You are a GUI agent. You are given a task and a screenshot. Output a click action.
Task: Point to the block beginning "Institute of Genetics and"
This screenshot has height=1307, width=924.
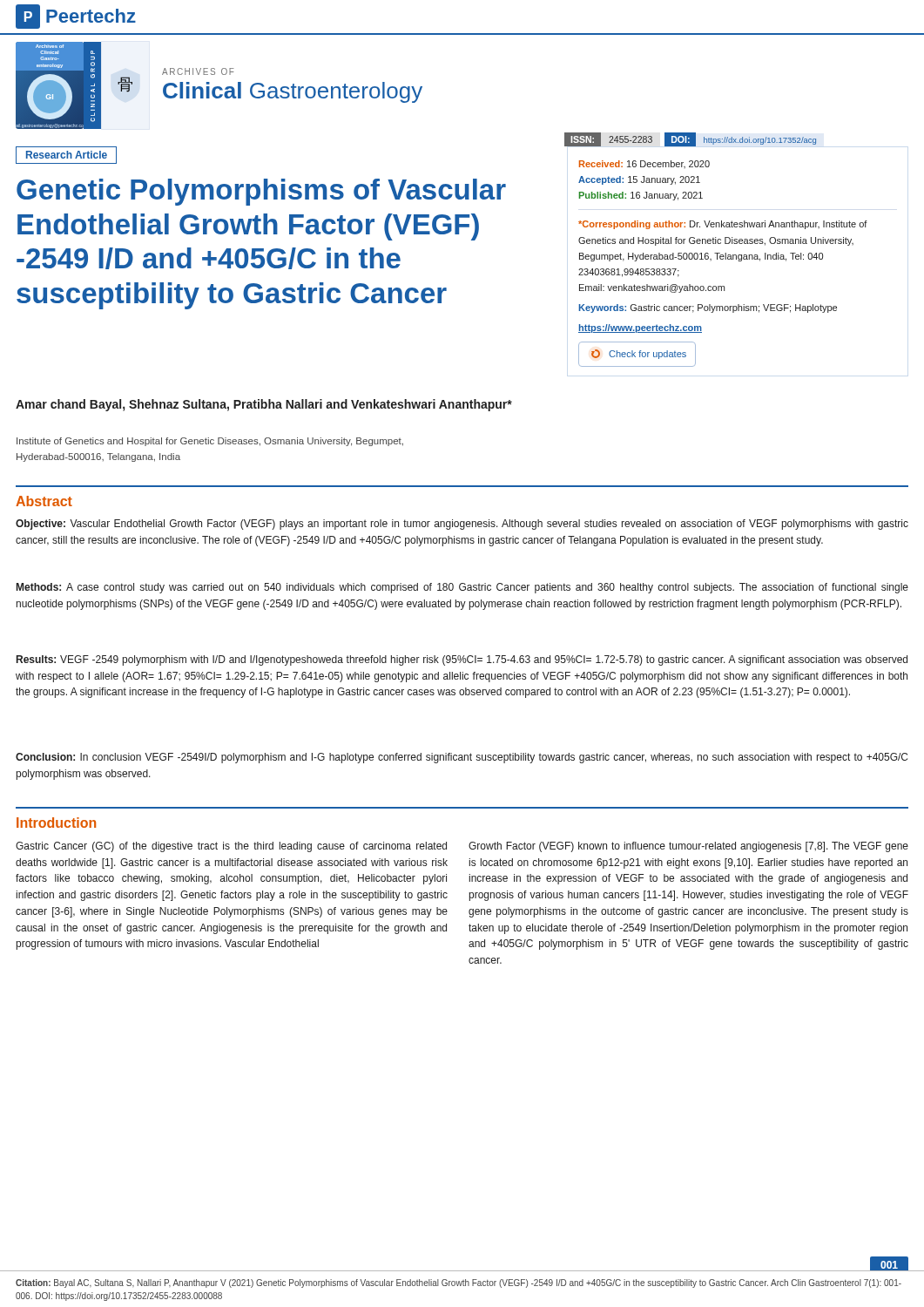210,449
